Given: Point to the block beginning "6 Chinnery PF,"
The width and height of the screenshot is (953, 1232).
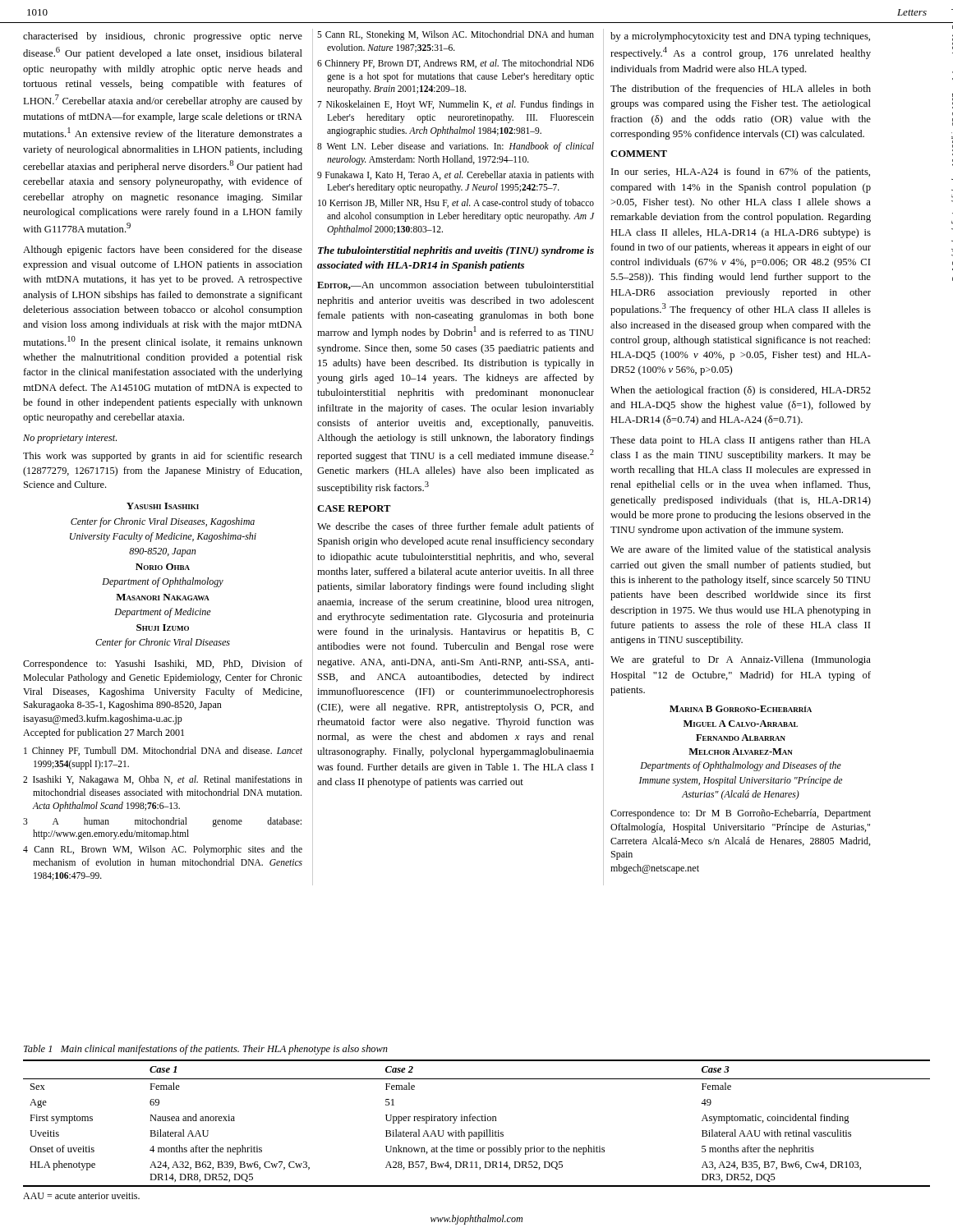Looking at the screenshot, I should [x=456, y=76].
